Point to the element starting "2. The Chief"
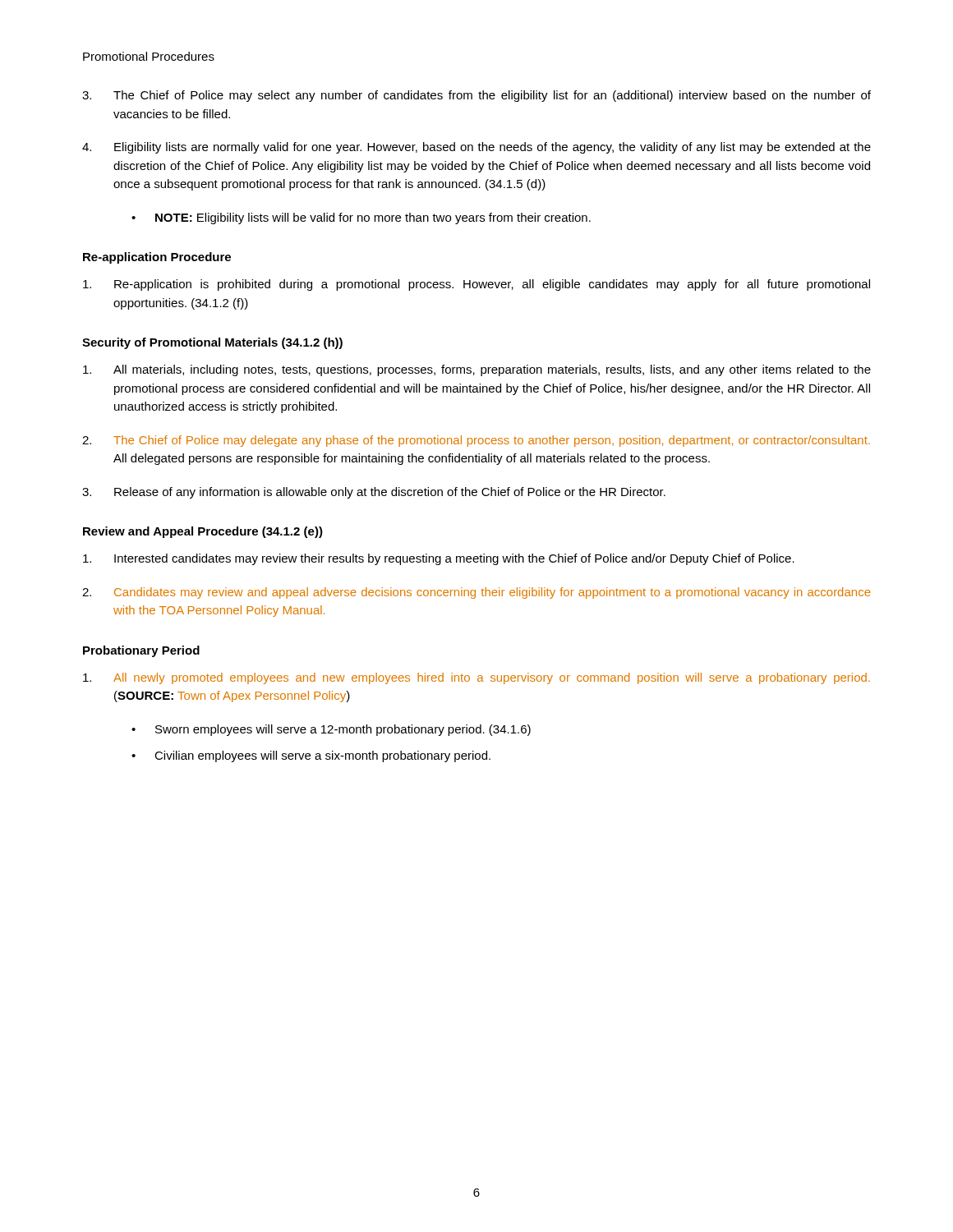The width and height of the screenshot is (953, 1232). click(476, 449)
